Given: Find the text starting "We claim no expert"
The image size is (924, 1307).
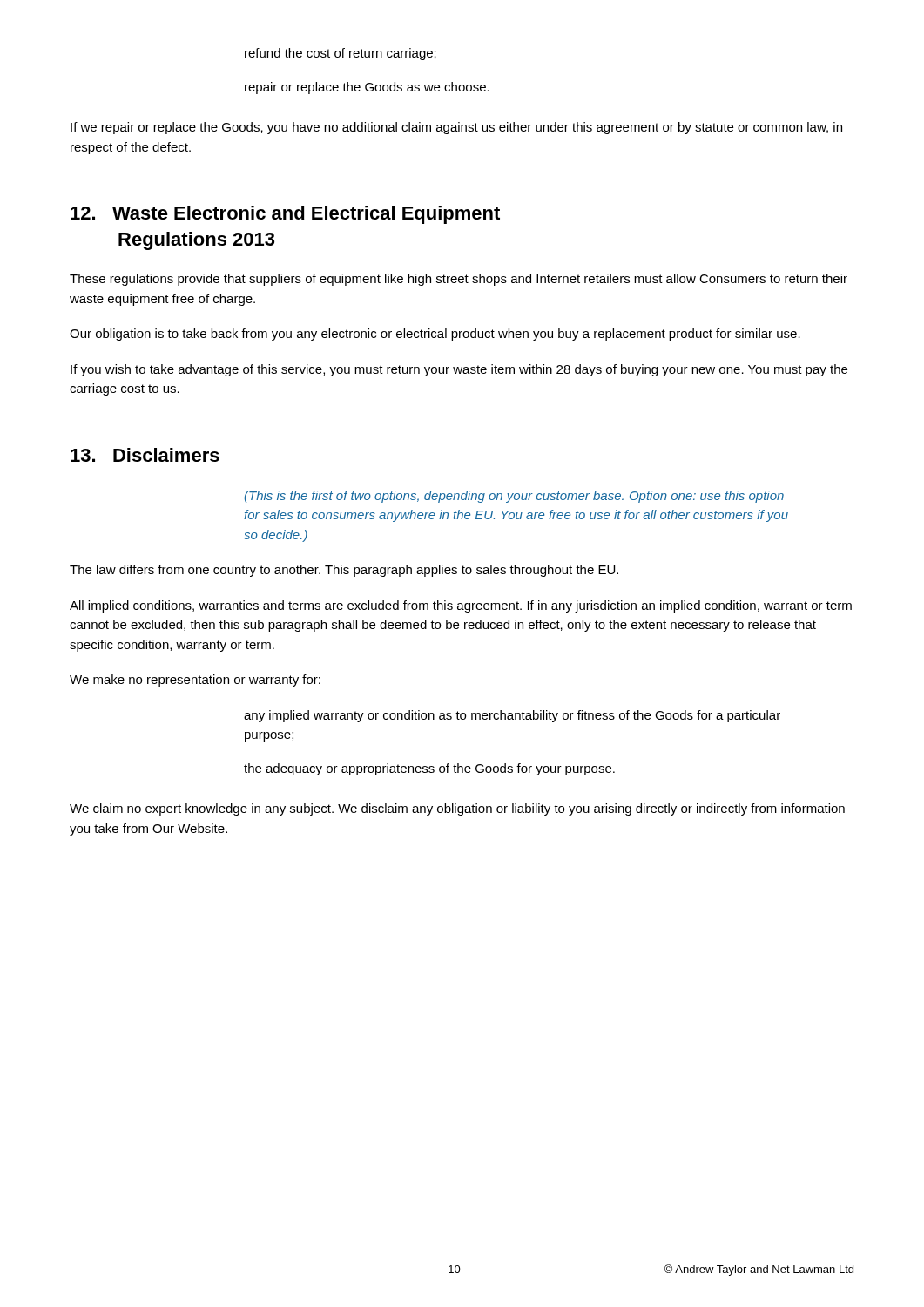Looking at the screenshot, I should coord(462,819).
